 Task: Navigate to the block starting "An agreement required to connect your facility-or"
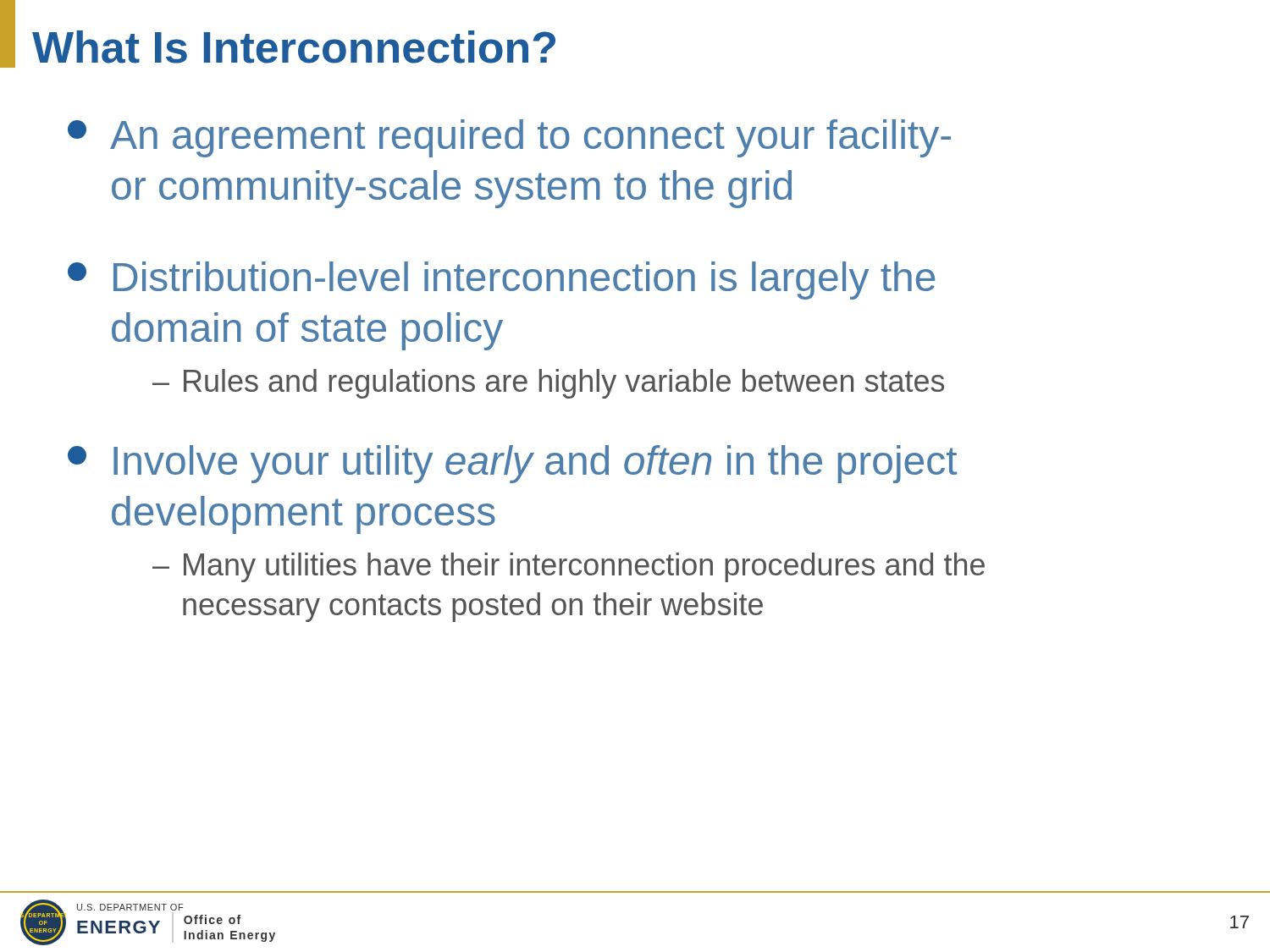510,161
